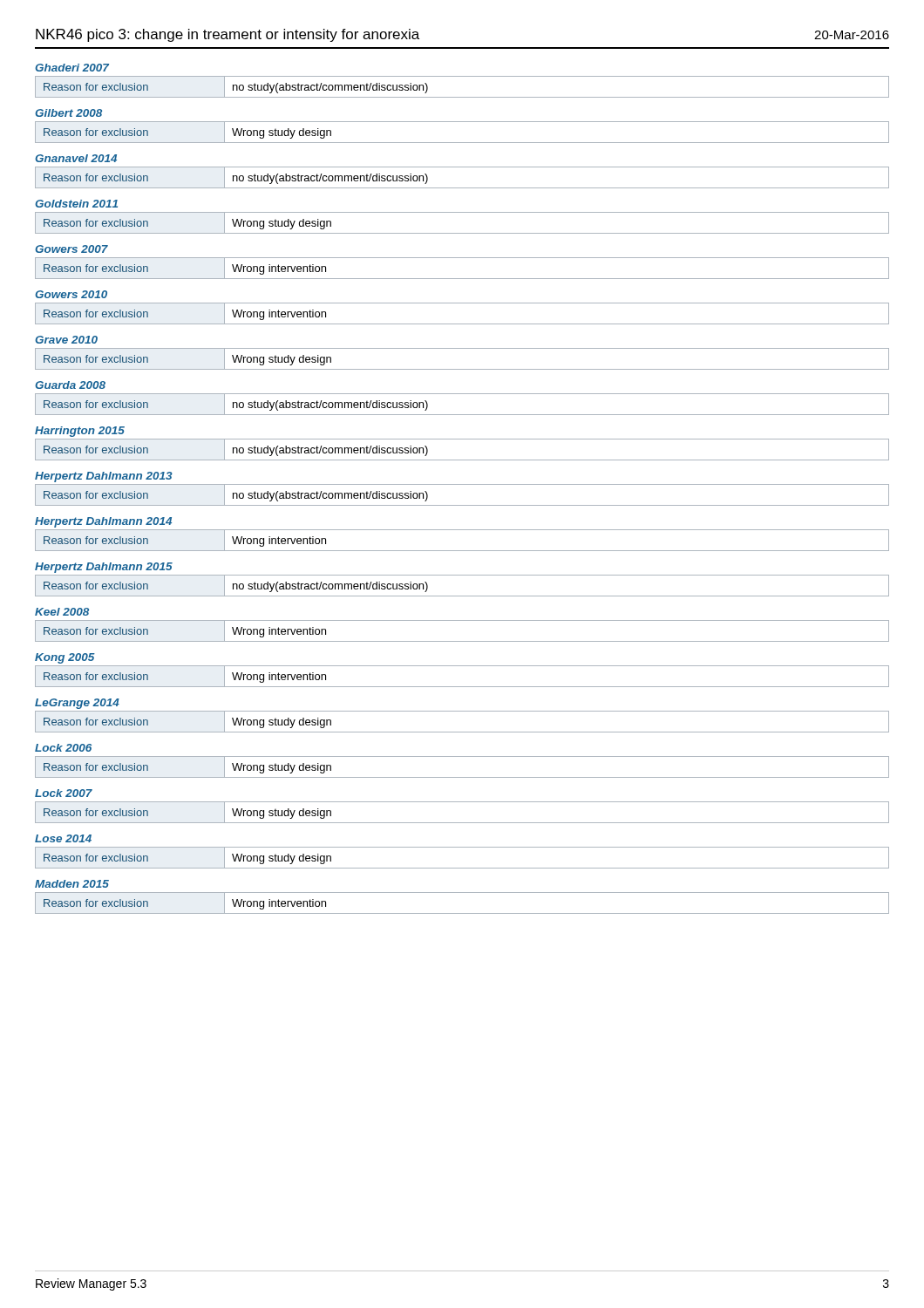Locate the section header that reads "Grave 2010"
The width and height of the screenshot is (924, 1308).
[462, 339]
